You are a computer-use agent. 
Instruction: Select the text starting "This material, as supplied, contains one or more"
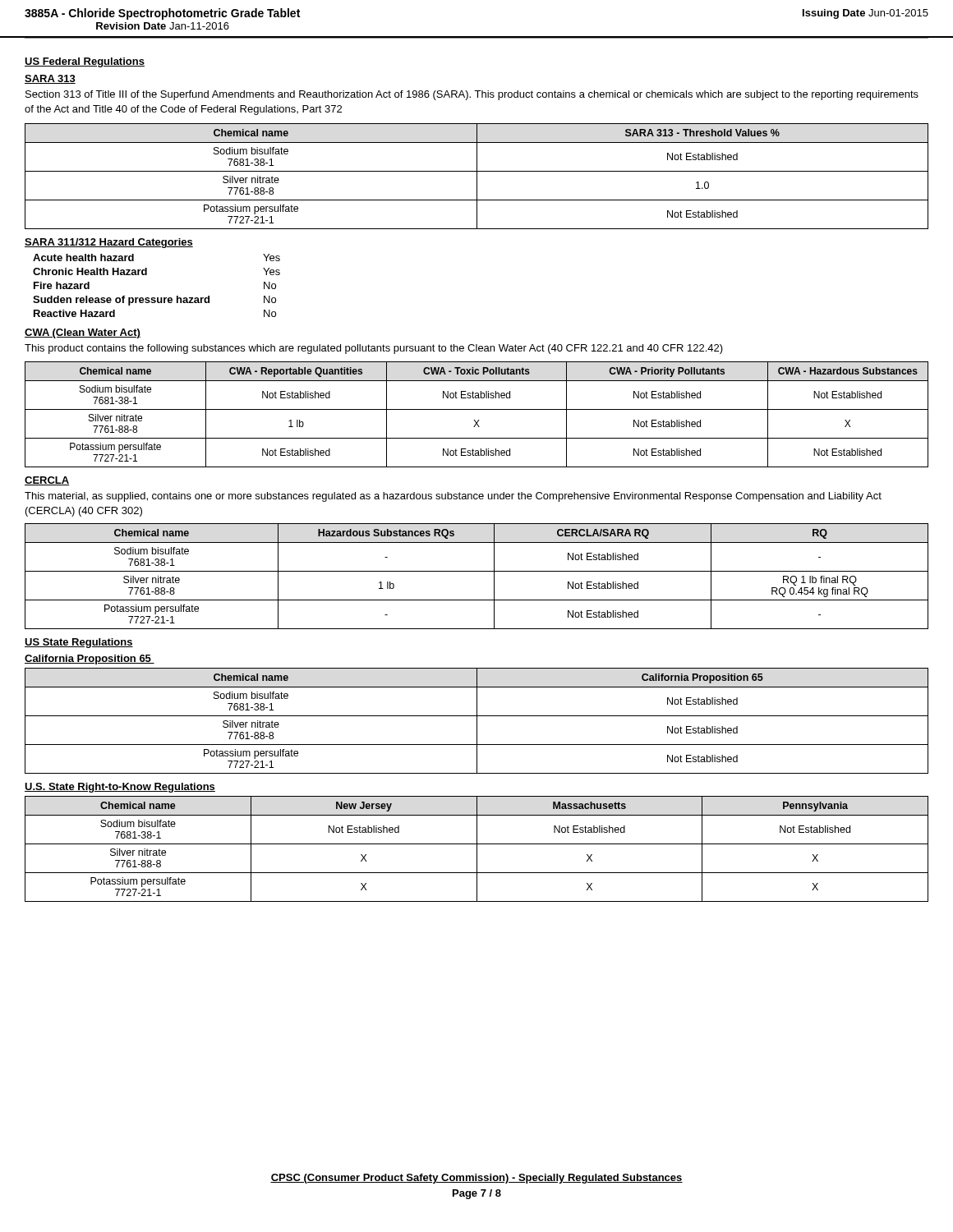click(453, 503)
